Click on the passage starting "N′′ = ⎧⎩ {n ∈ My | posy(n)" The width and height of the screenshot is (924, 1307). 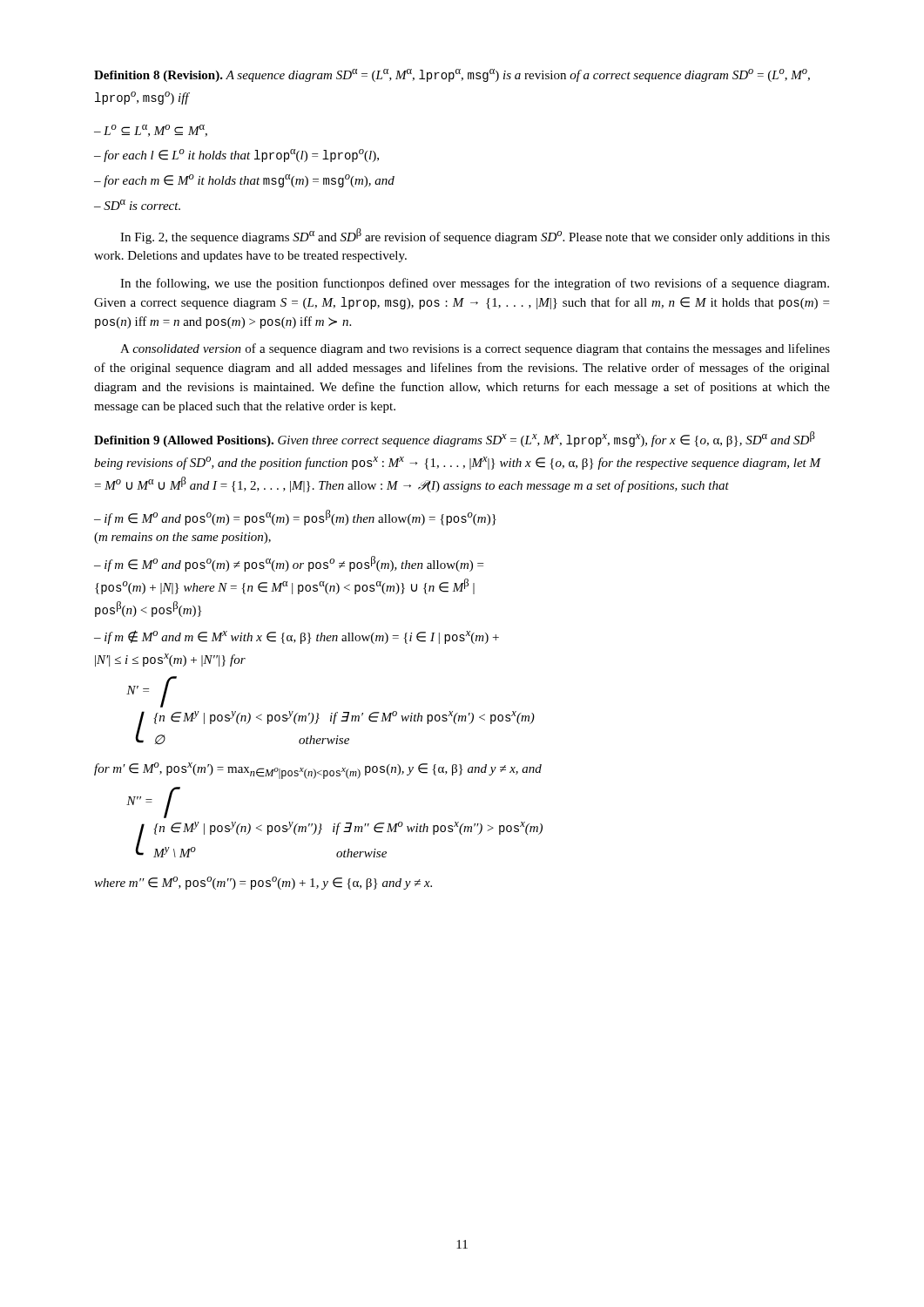tap(335, 826)
